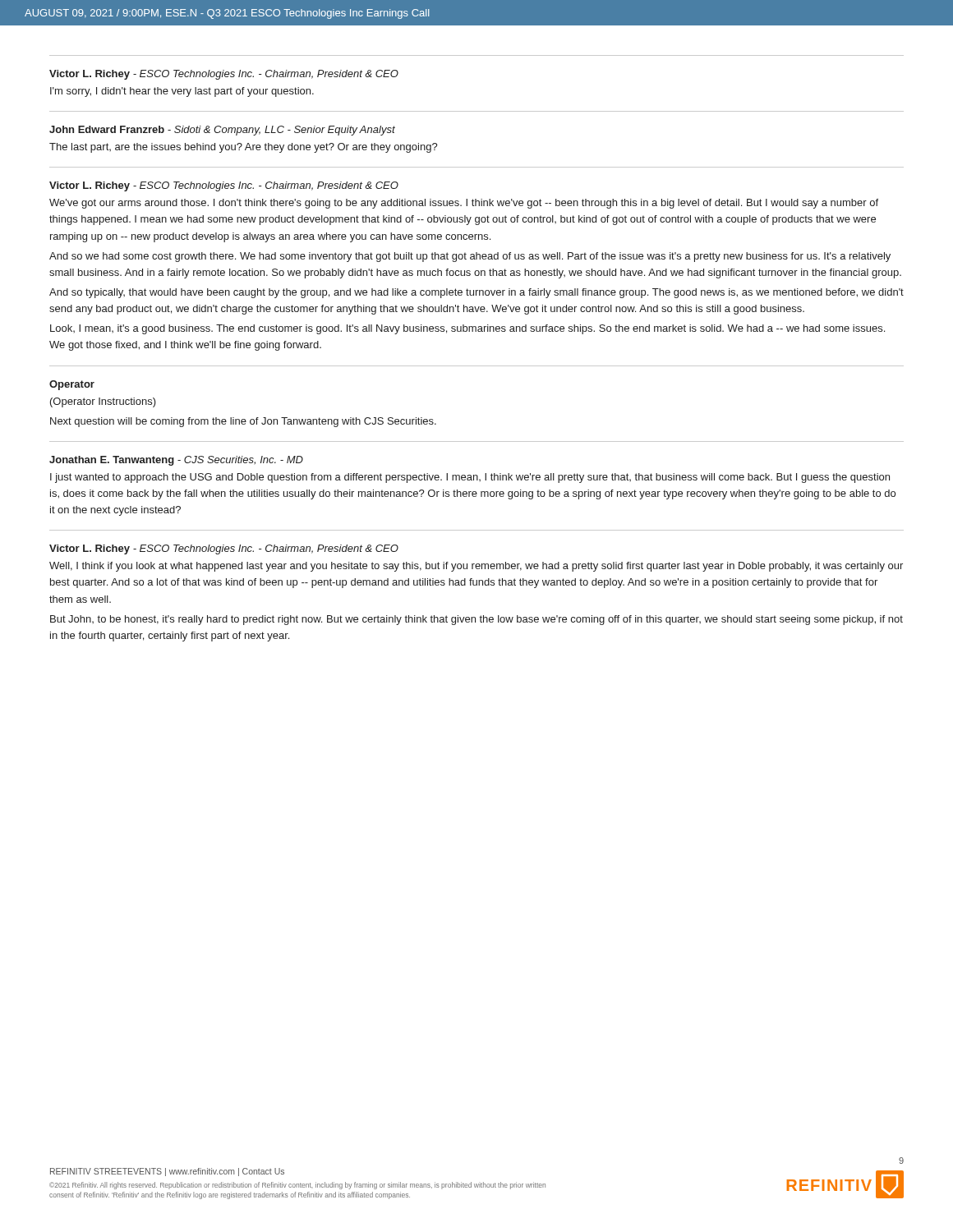The height and width of the screenshot is (1232, 953).
Task: Select the text block that says "Operator (Operator Instructions) Next question will"
Action: point(72,385)
